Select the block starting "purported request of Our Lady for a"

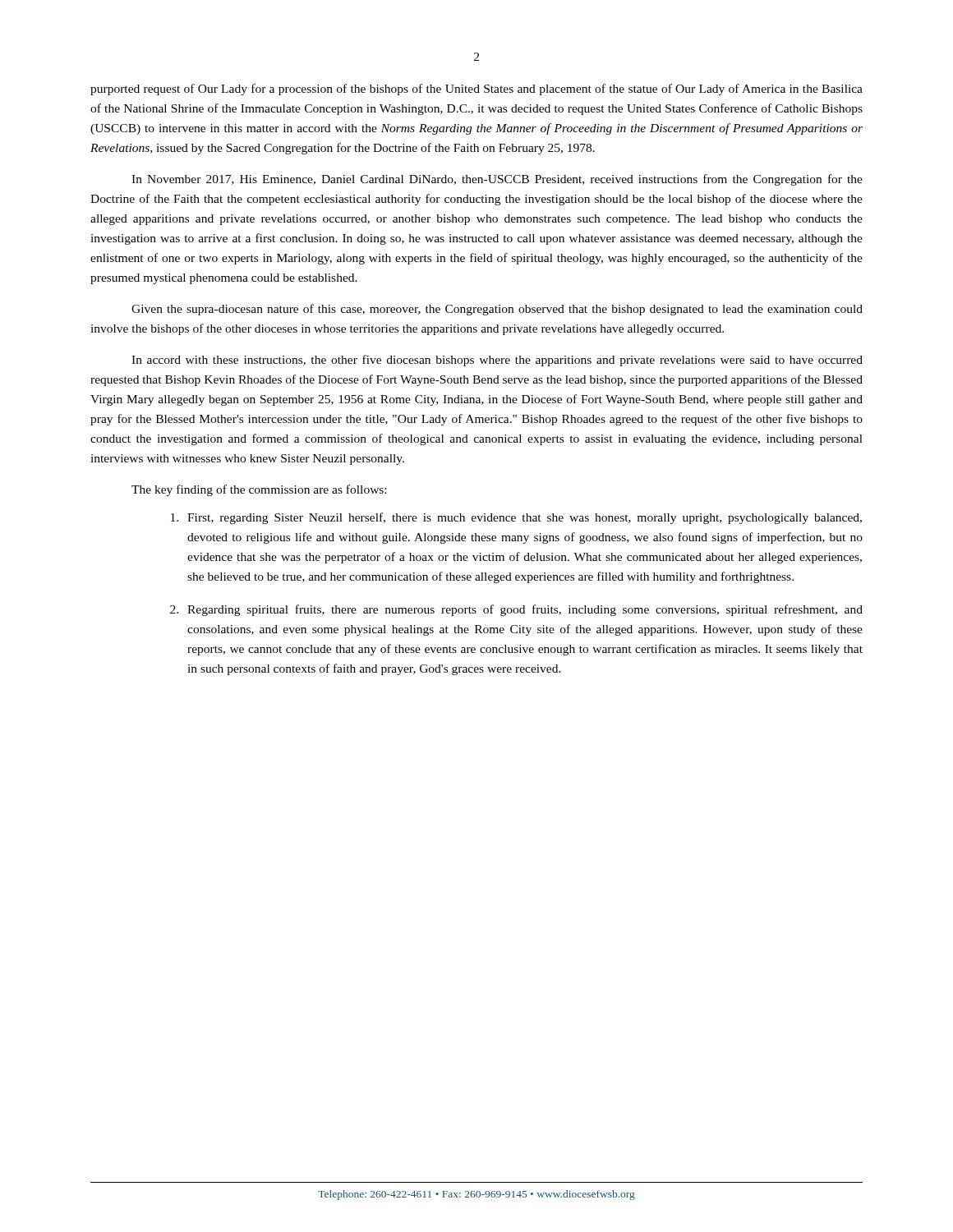pos(476,118)
